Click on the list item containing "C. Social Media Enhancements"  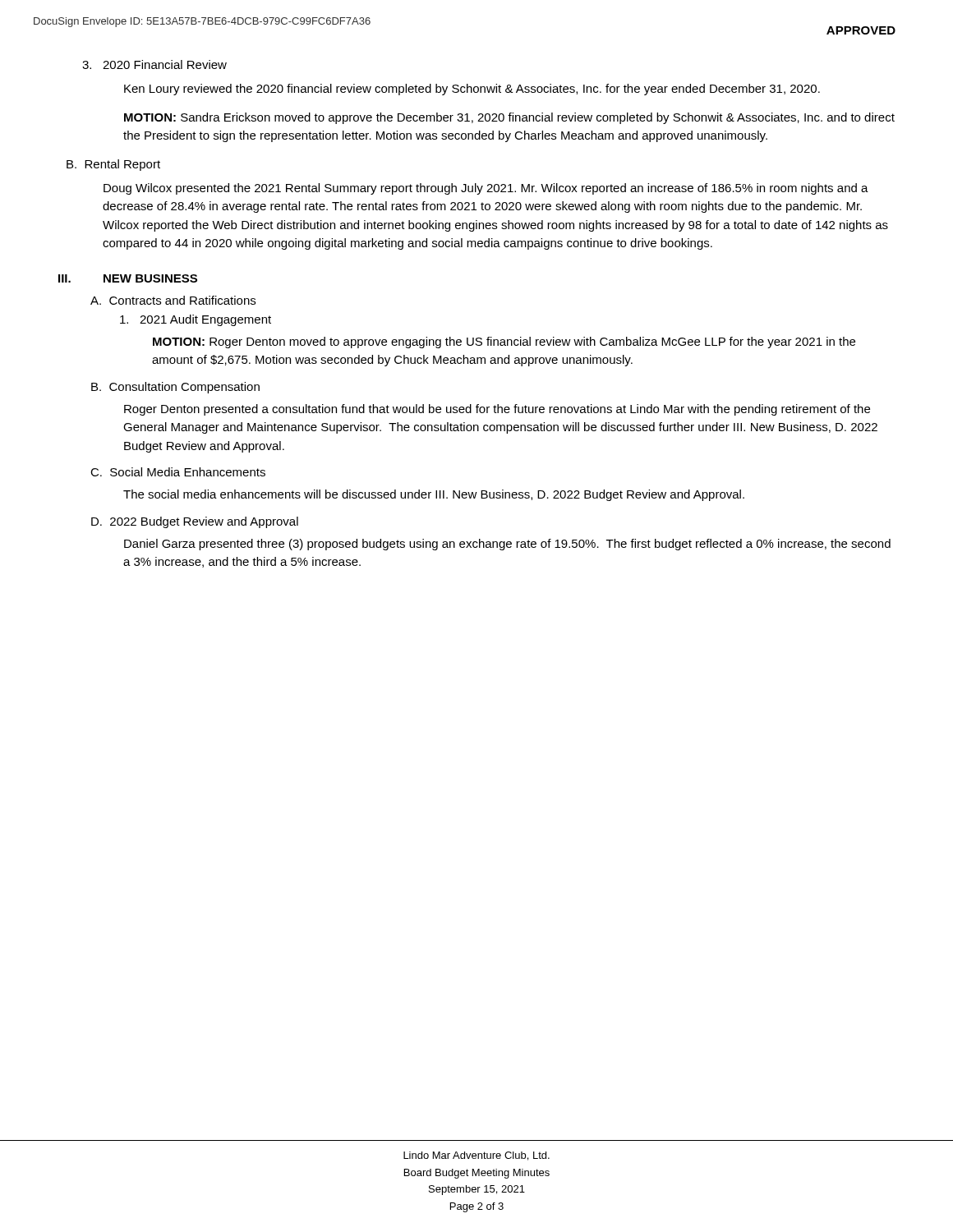178,472
